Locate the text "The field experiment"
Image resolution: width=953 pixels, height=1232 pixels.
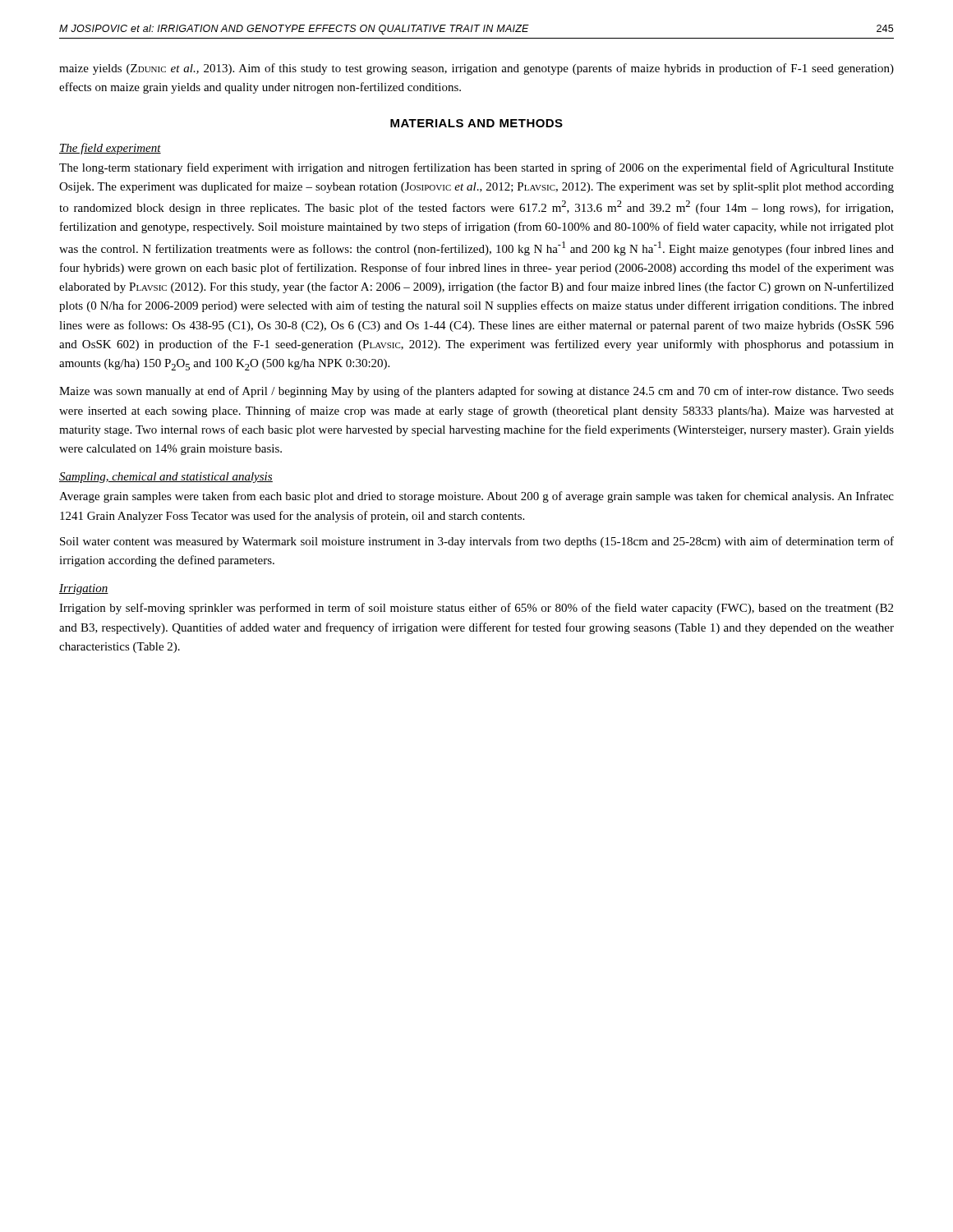[x=110, y=147]
